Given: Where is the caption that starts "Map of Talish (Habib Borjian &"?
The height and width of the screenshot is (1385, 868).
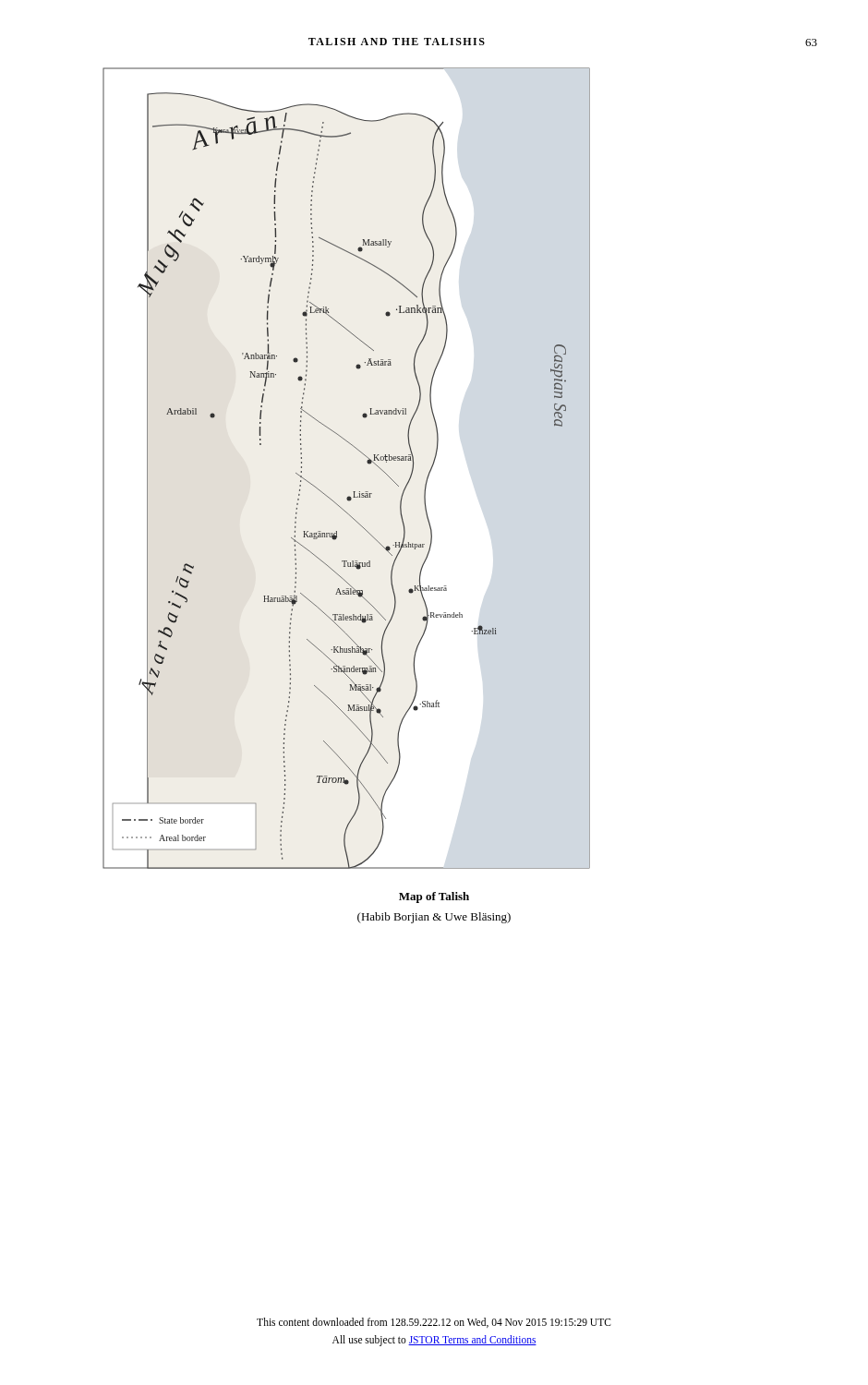Looking at the screenshot, I should coord(434,906).
